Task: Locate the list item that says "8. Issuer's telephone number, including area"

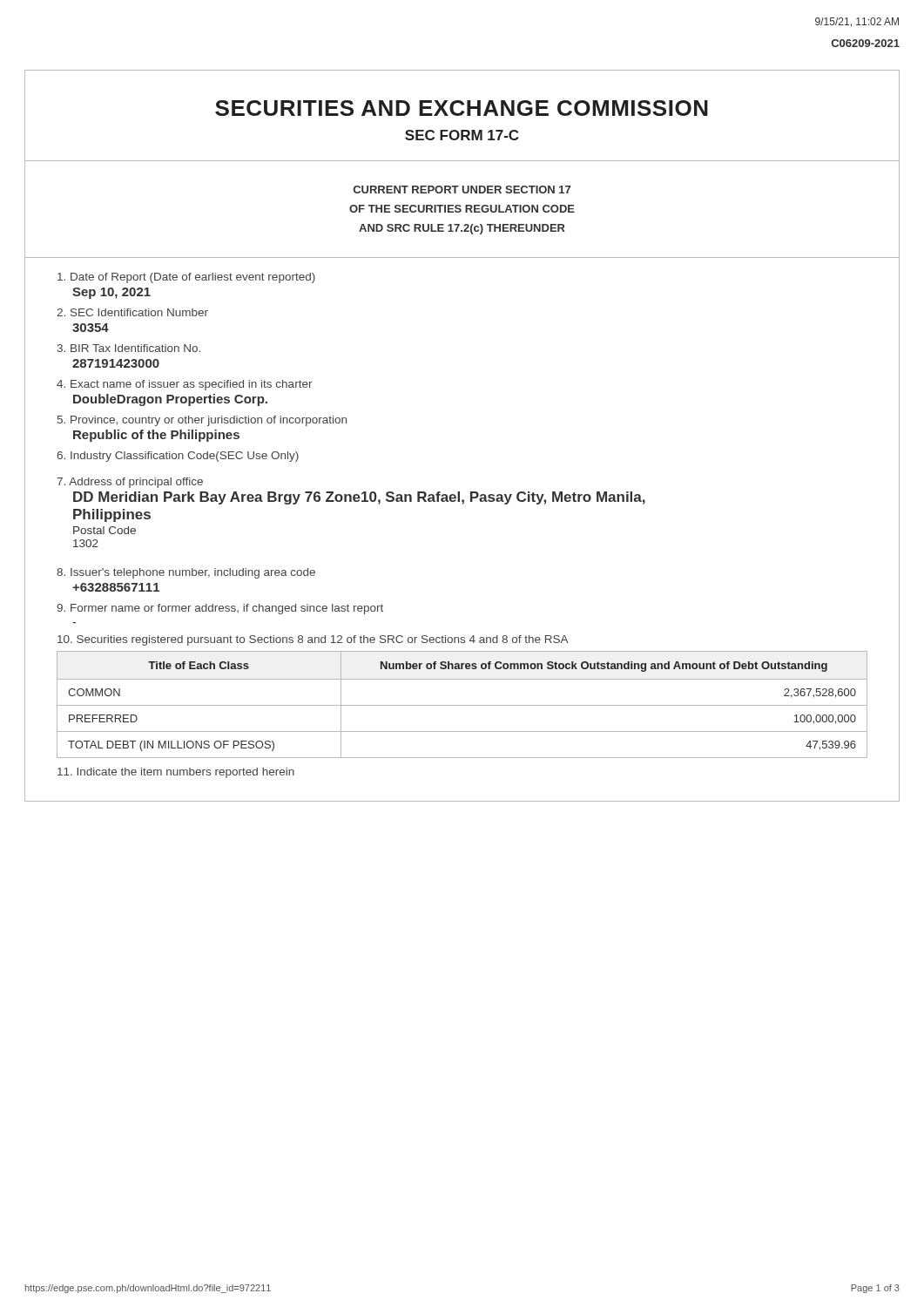Action: click(186, 573)
